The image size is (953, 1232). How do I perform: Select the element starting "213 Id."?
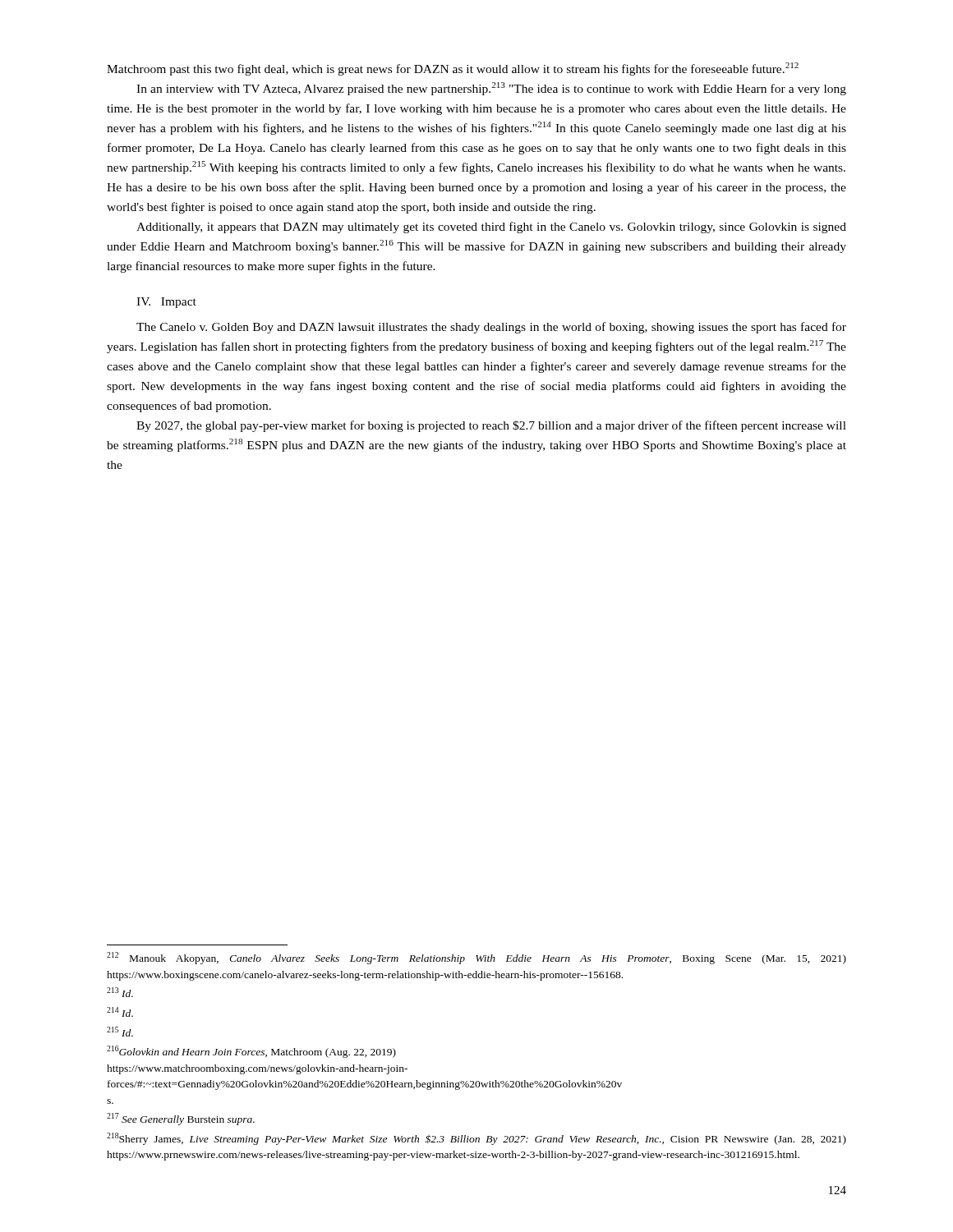(x=120, y=993)
